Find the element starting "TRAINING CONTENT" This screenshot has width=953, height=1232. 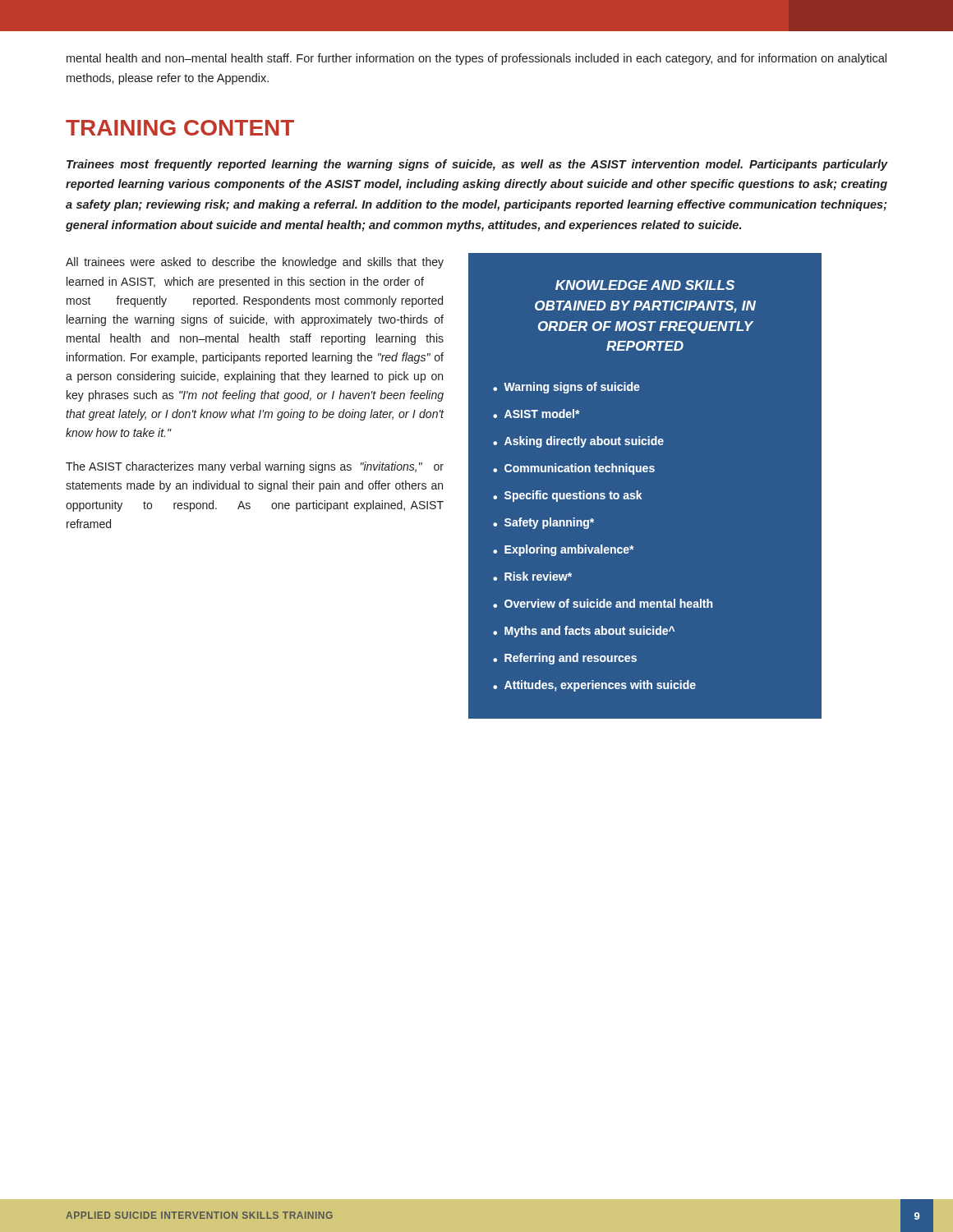pos(180,128)
